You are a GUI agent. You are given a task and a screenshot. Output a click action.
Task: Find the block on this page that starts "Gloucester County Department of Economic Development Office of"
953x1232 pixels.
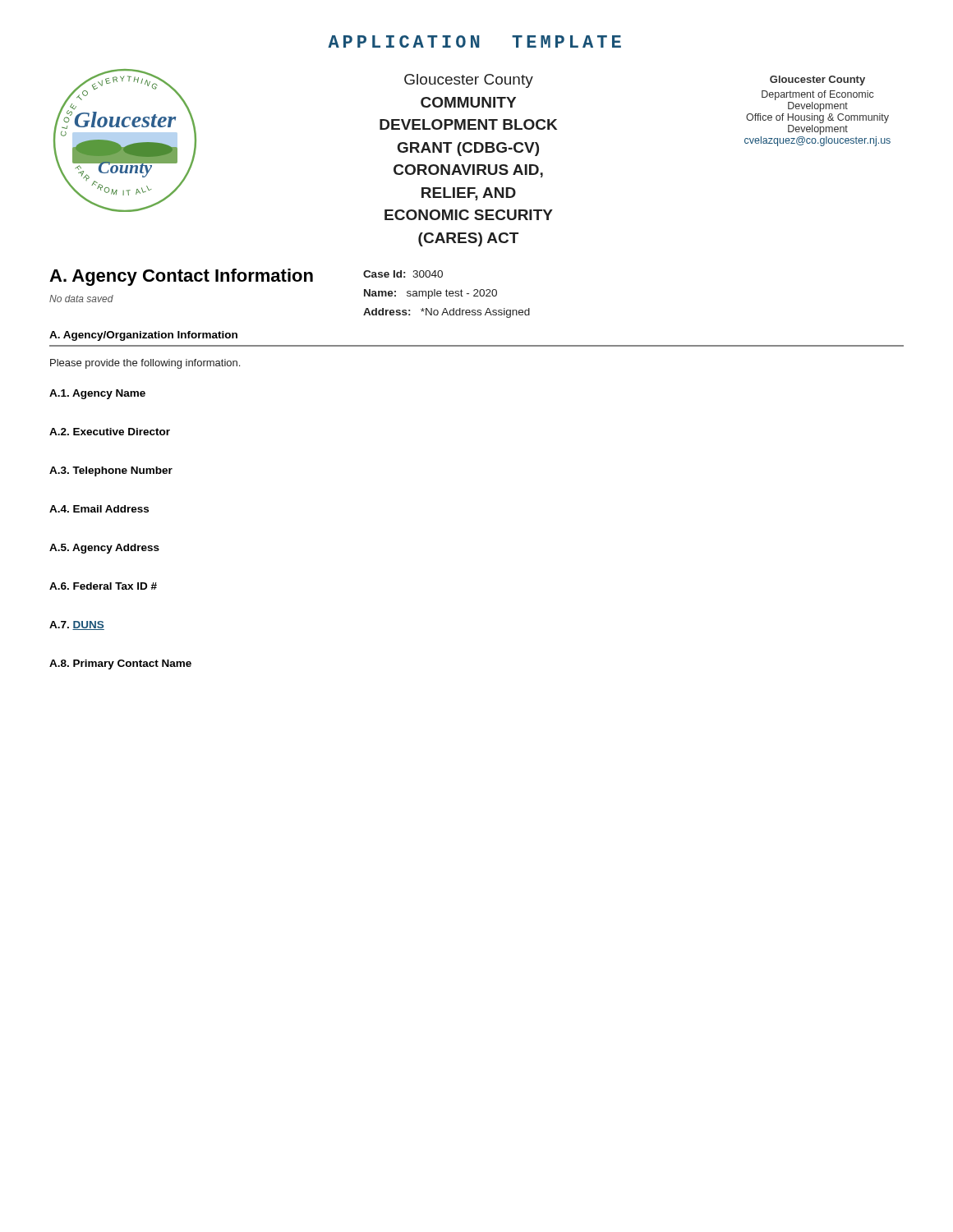[817, 110]
